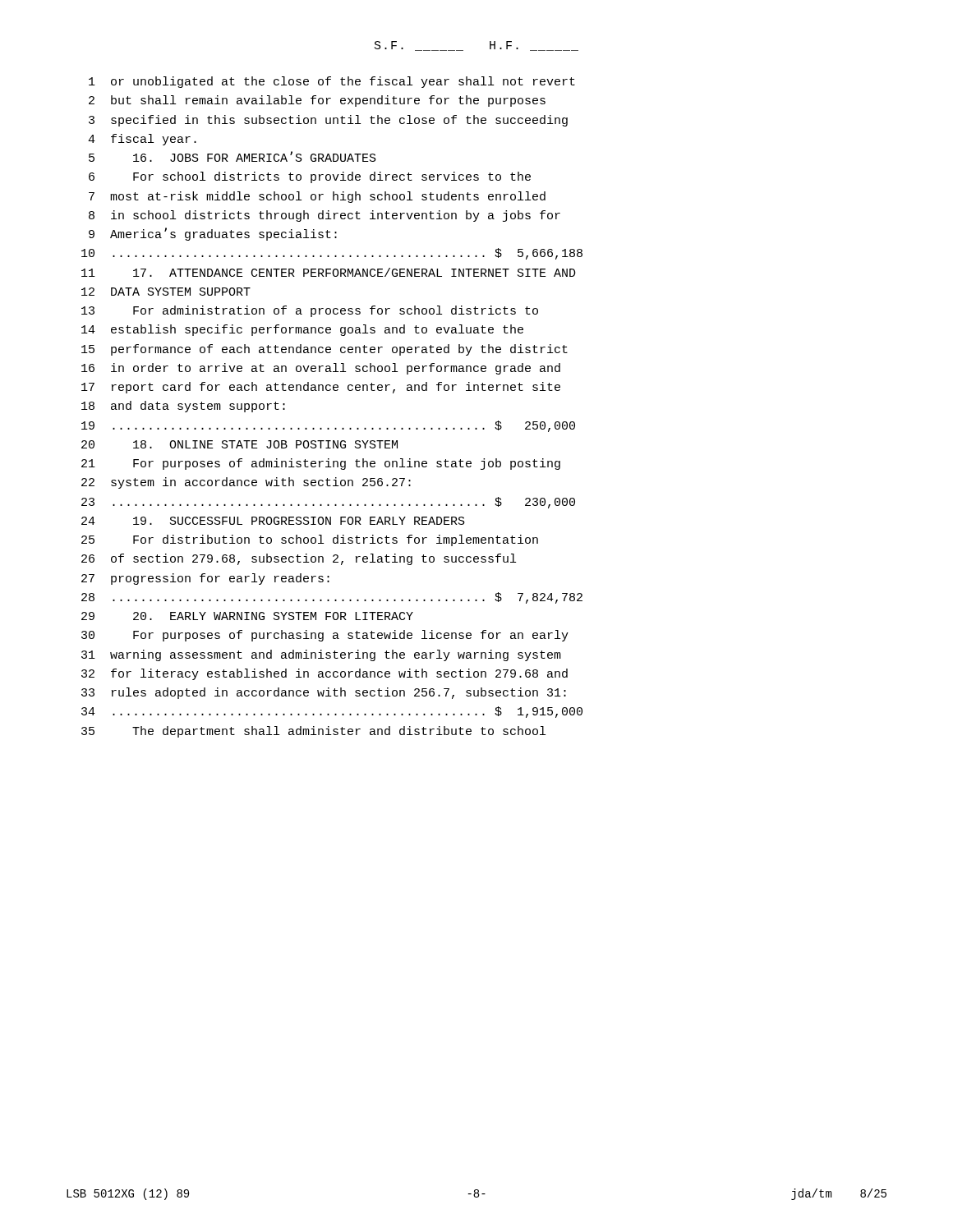Find the list item containing "1 or unobligated"
This screenshot has height=1232, width=953.
476,83
